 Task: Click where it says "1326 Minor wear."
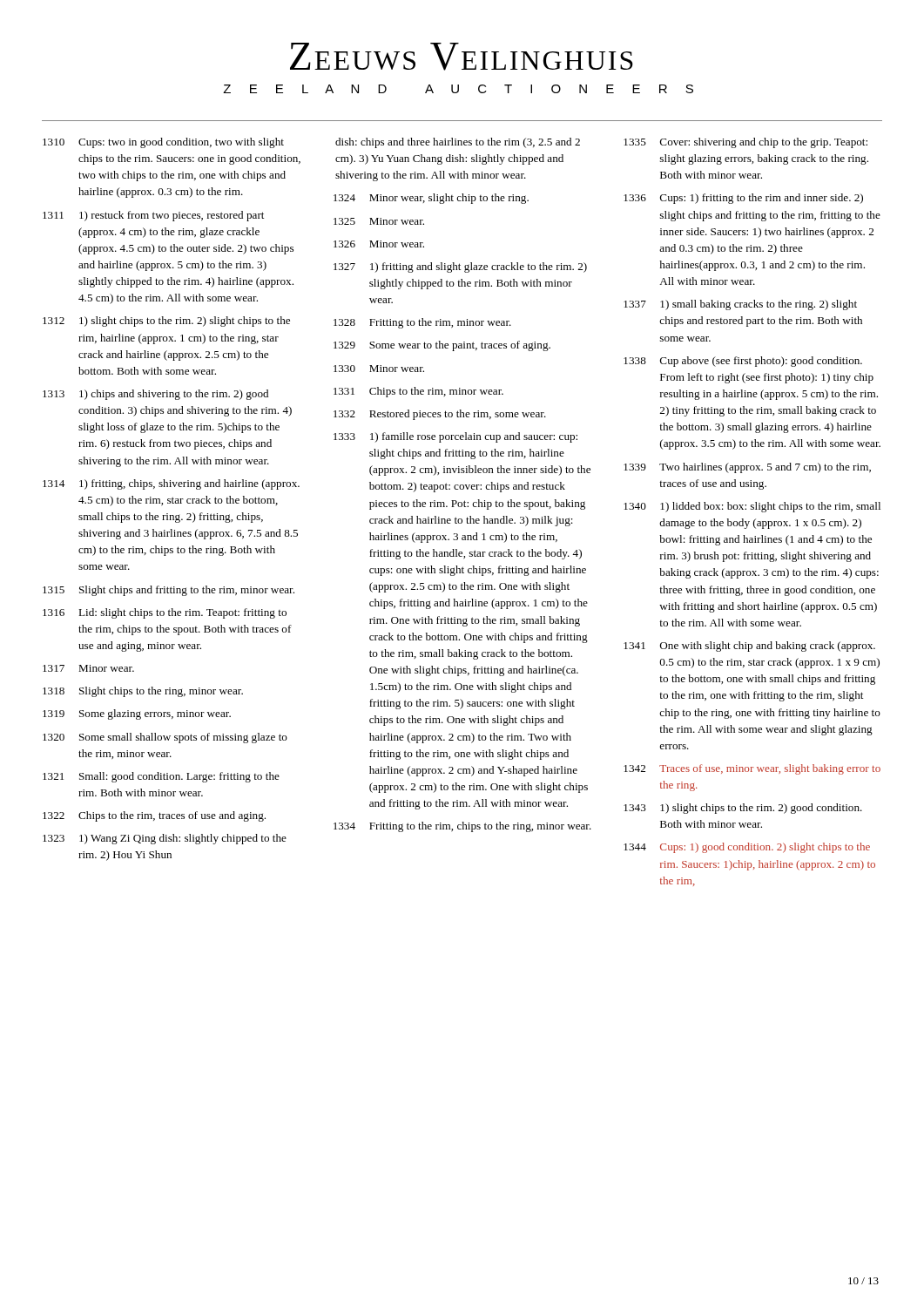click(379, 244)
